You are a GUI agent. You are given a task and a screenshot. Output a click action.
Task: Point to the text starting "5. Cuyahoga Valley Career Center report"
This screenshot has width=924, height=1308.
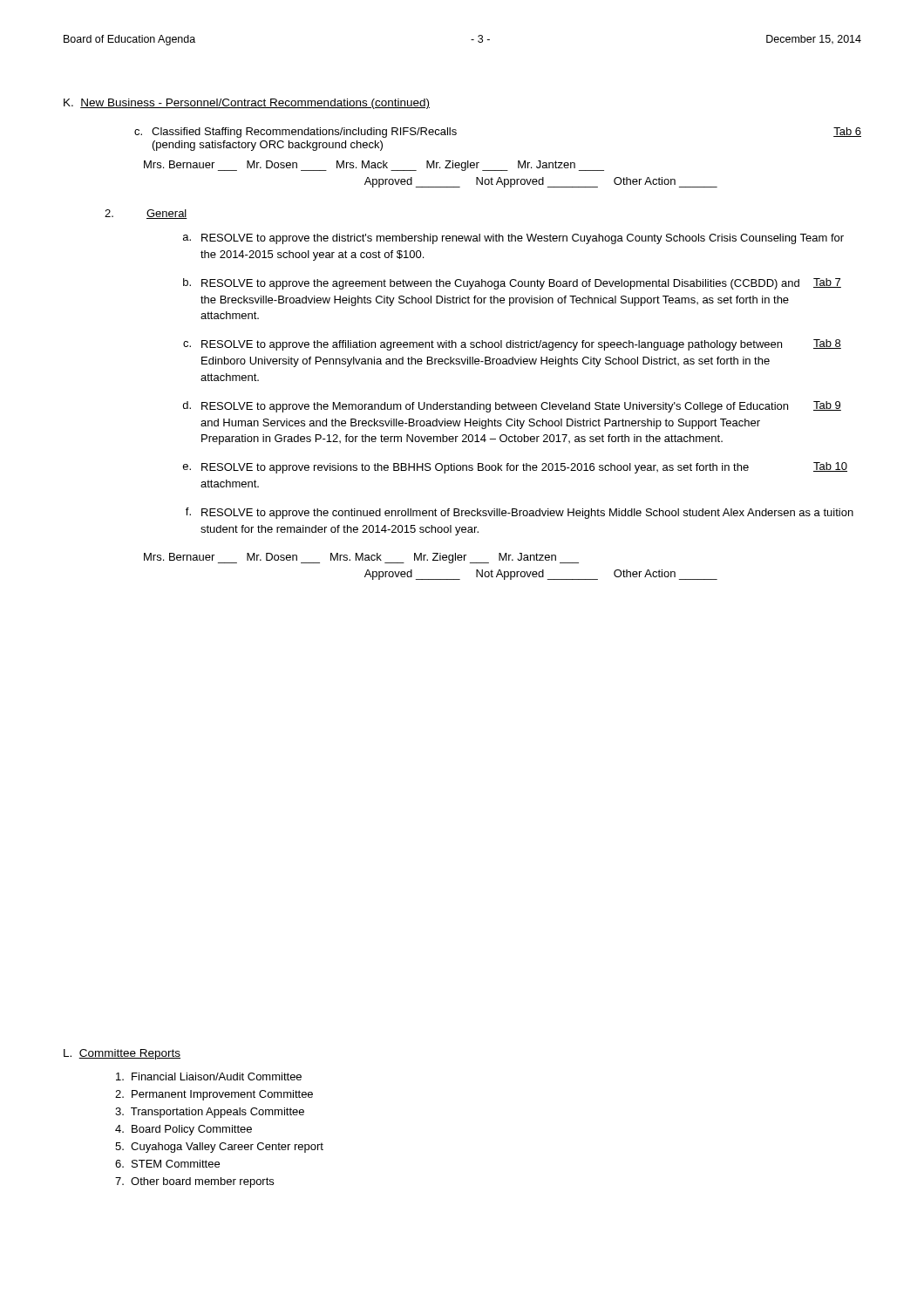(219, 1146)
